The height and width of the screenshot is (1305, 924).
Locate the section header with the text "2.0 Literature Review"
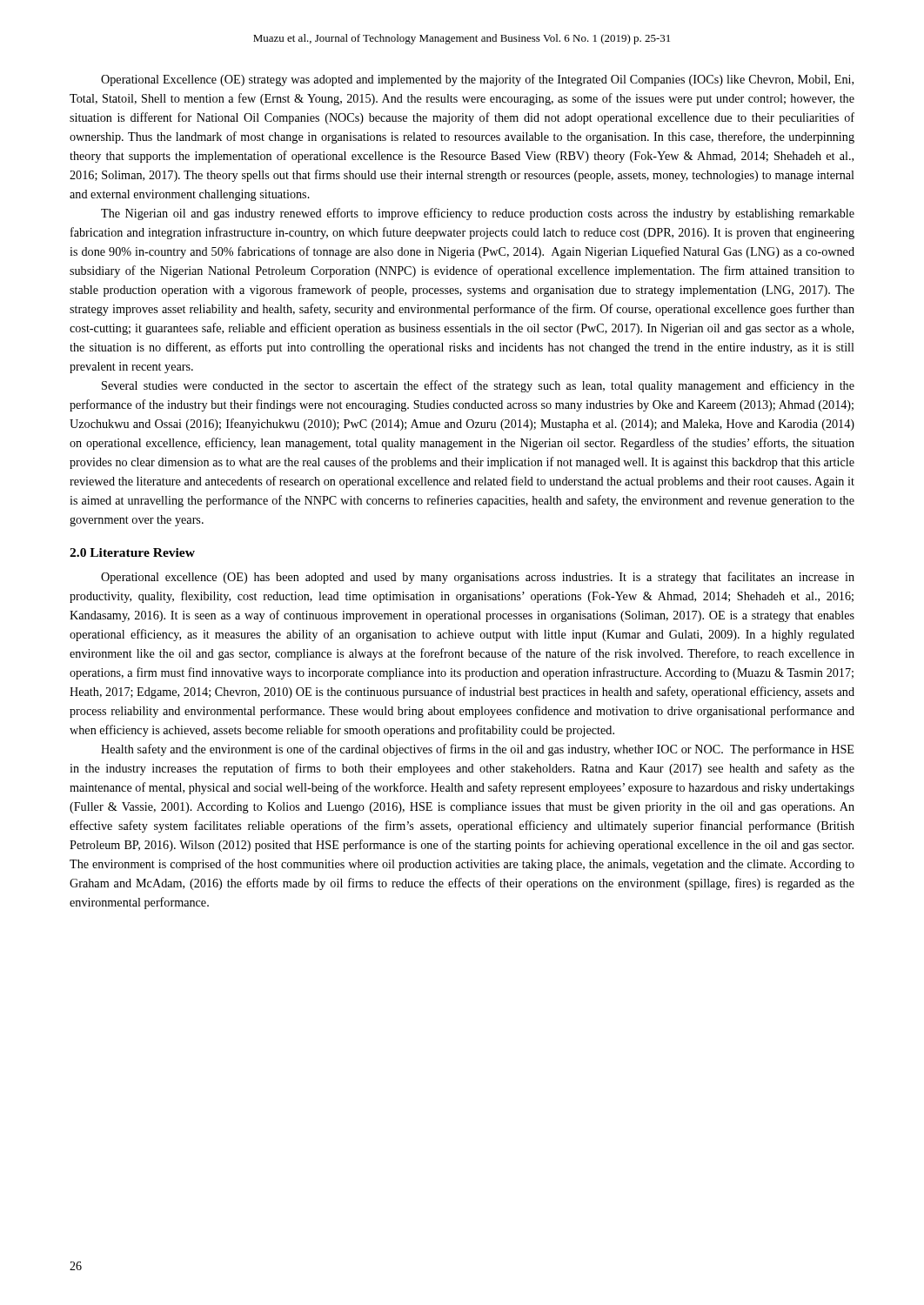point(132,552)
